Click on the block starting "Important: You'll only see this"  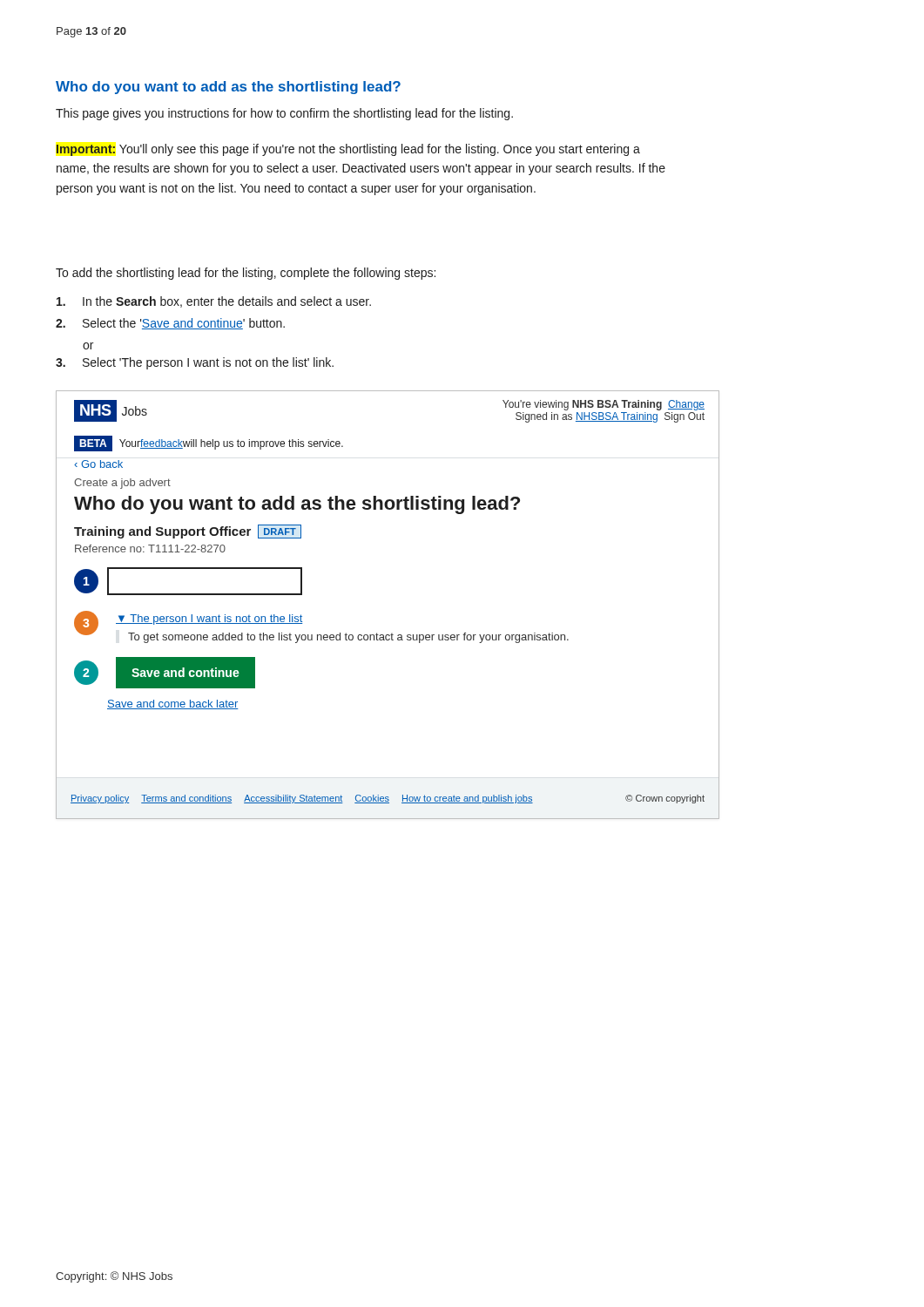(x=360, y=169)
